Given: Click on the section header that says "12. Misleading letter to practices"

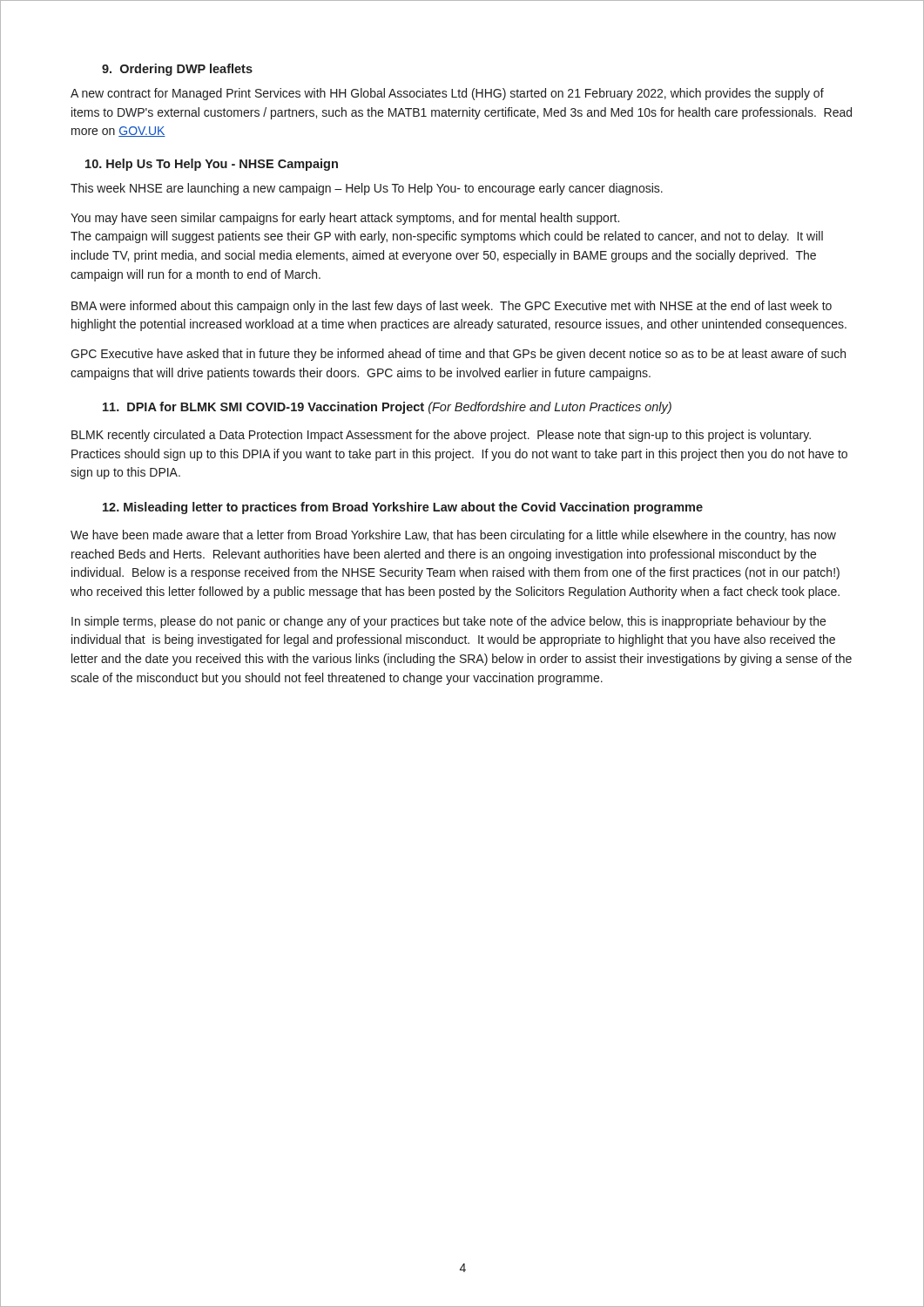Looking at the screenshot, I should point(402,507).
